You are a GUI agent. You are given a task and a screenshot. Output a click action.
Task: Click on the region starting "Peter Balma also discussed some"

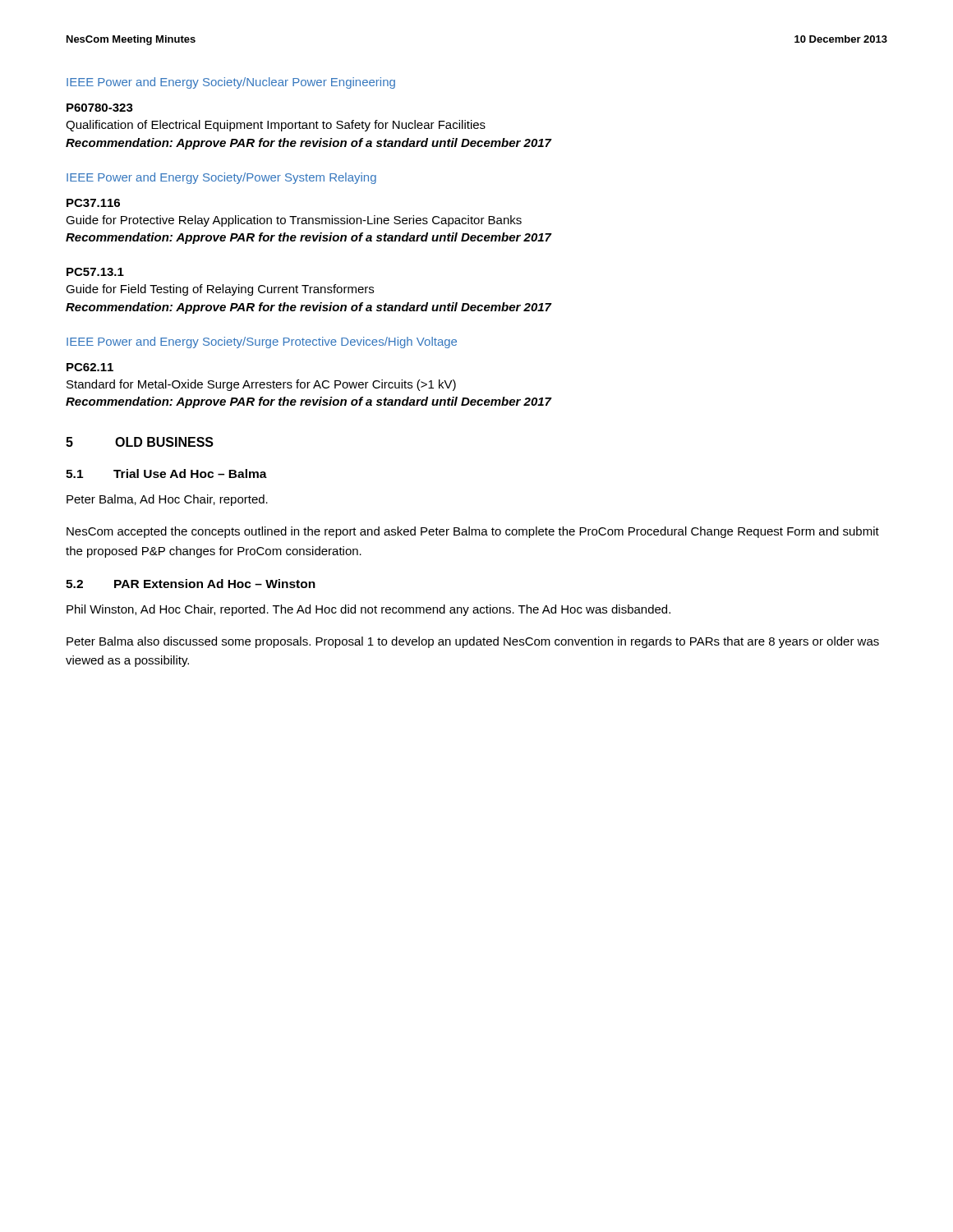pos(472,651)
